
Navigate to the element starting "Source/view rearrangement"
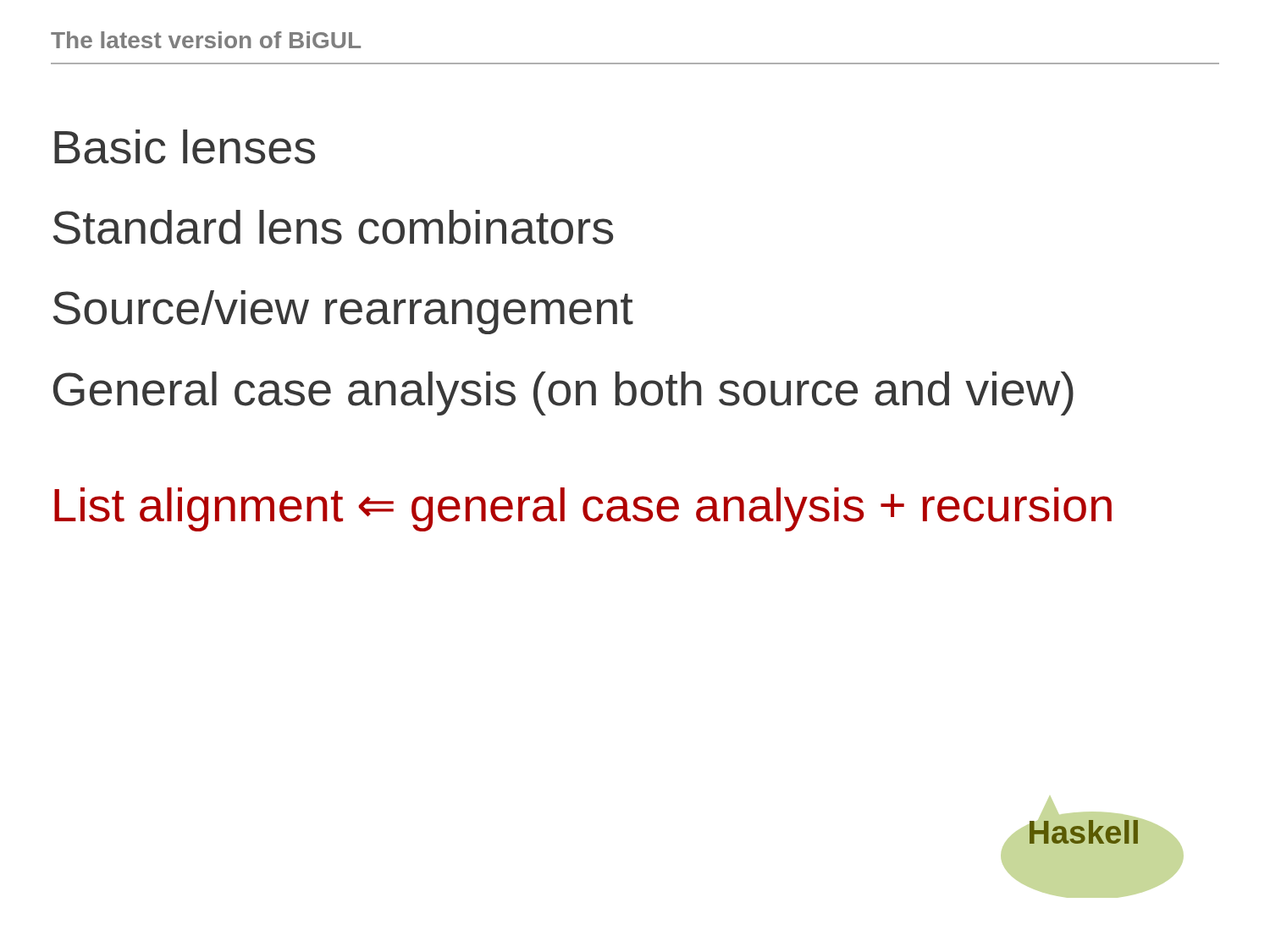click(342, 308)
